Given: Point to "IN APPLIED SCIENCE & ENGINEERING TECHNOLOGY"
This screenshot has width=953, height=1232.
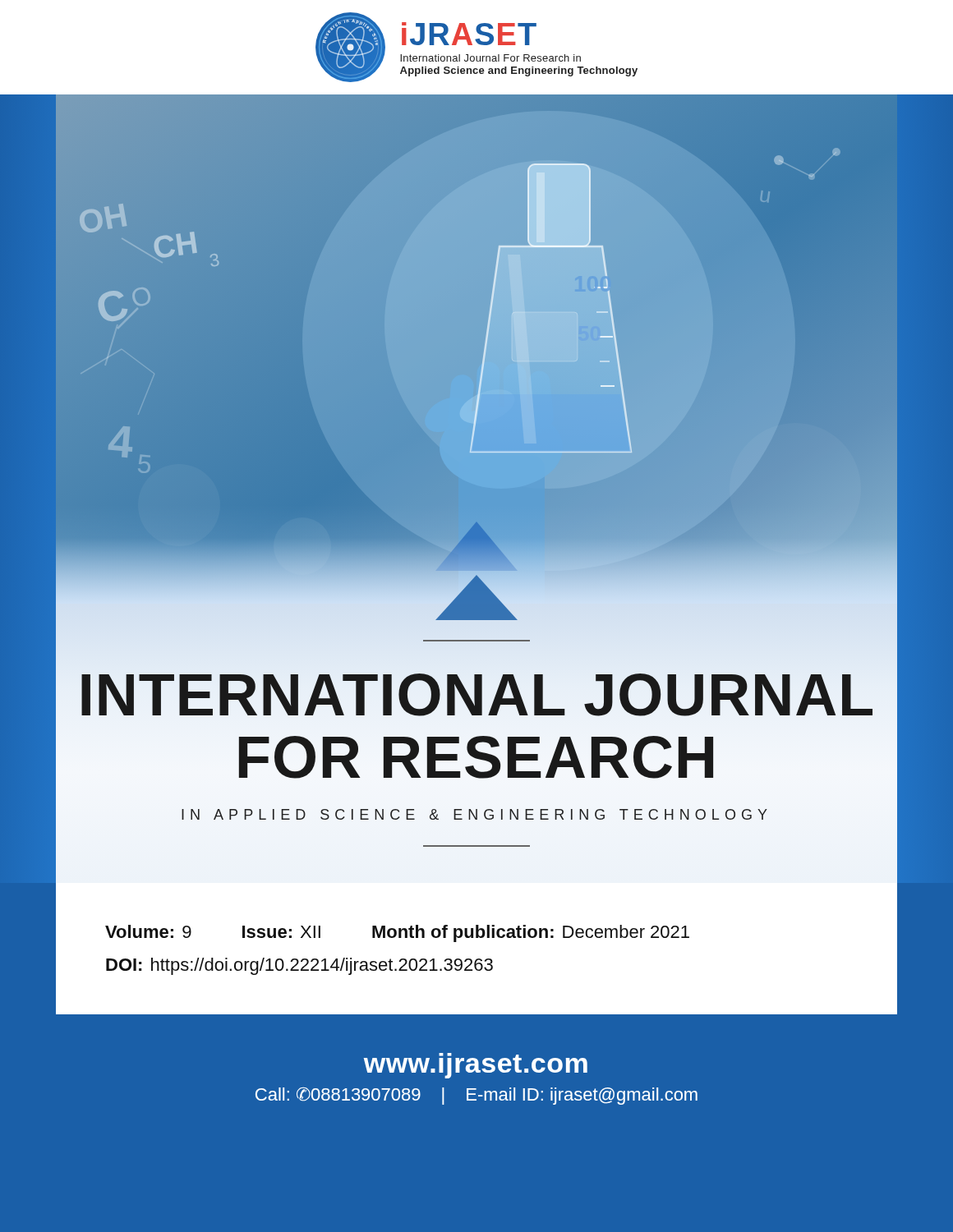Looking at the screenshot, I should (x=476, y=815).
